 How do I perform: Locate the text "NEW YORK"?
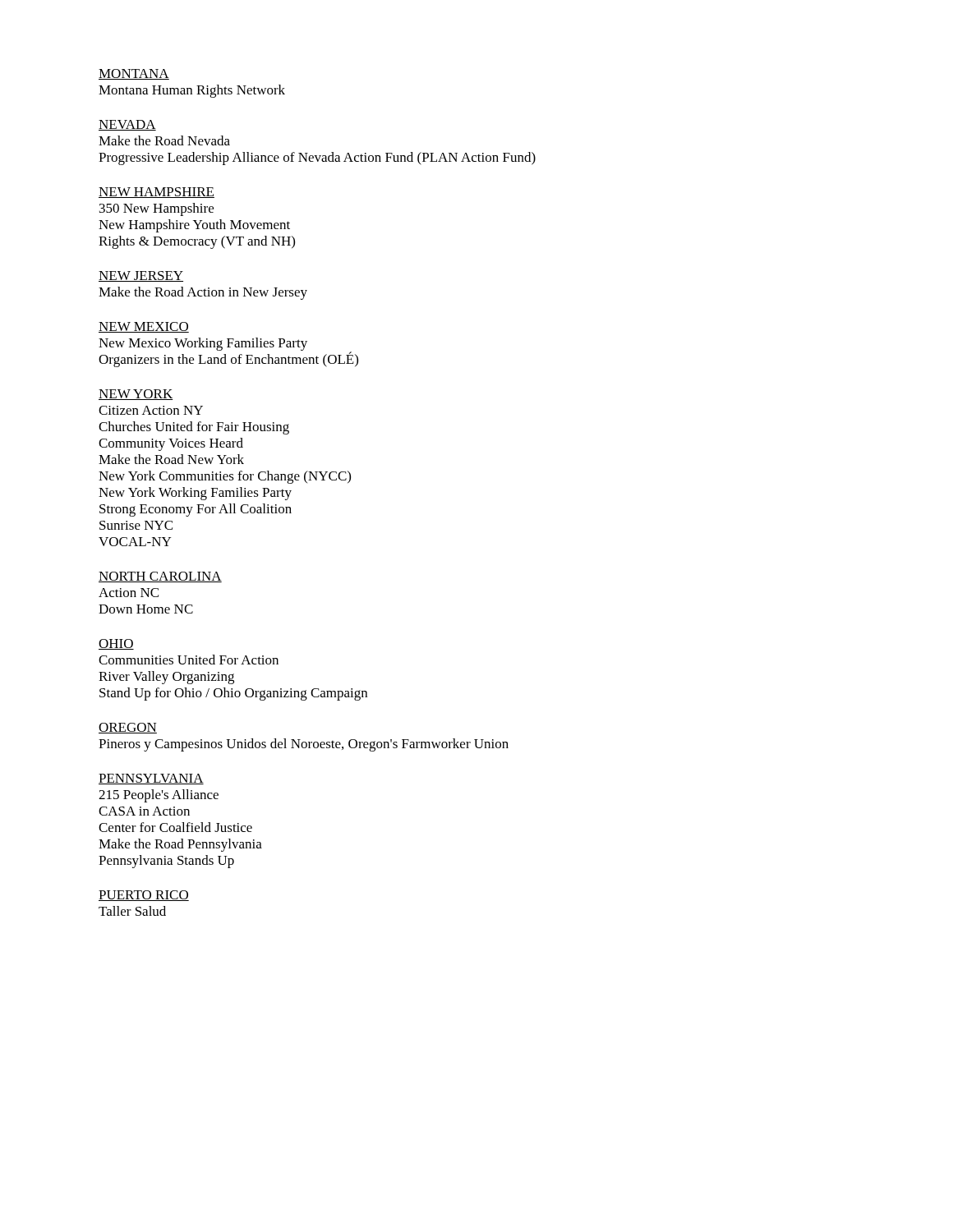coord(136,394)
